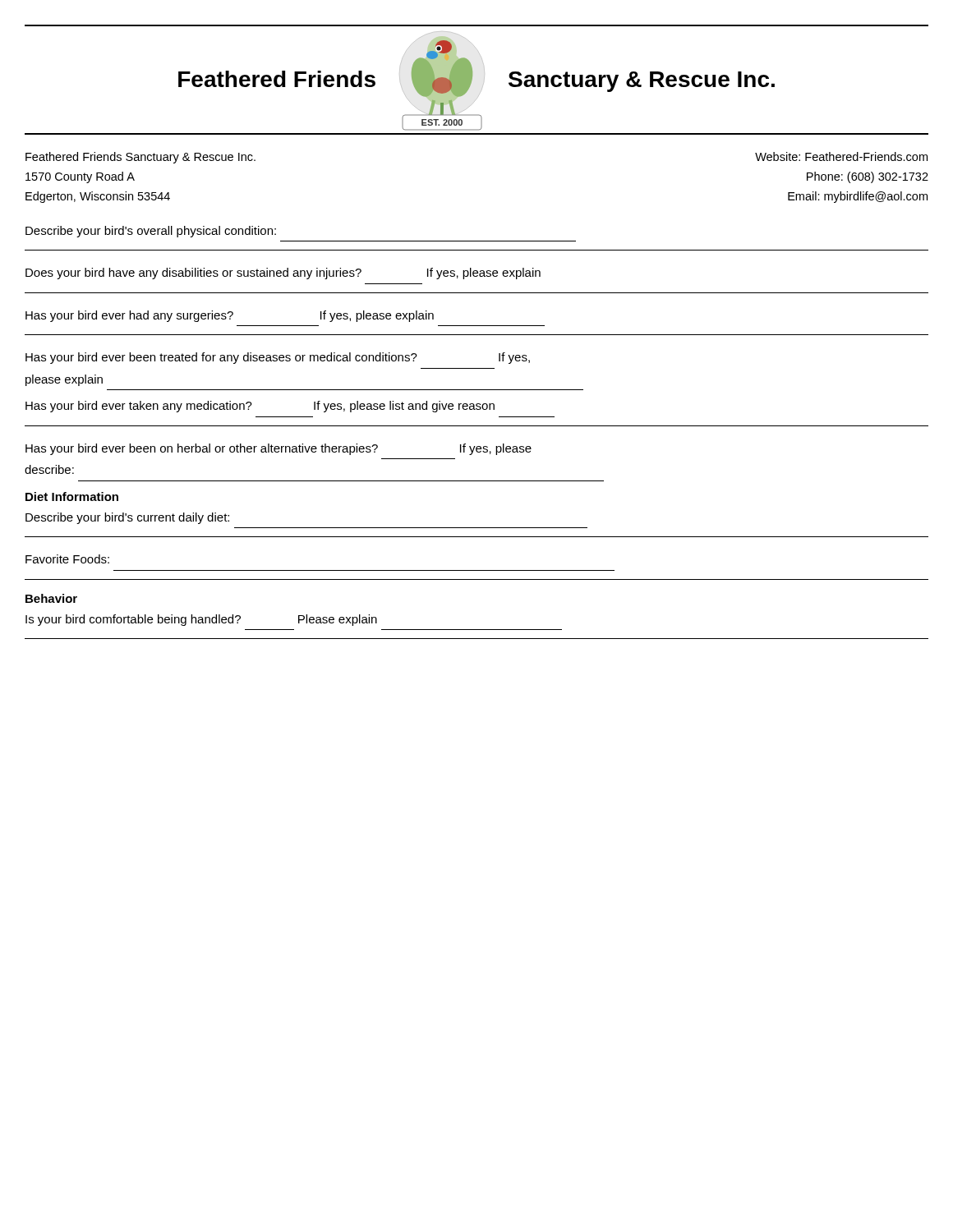953x1232 pixels.
Task: Click on the text containing "Favorite Foods:"
Action: 320,560
